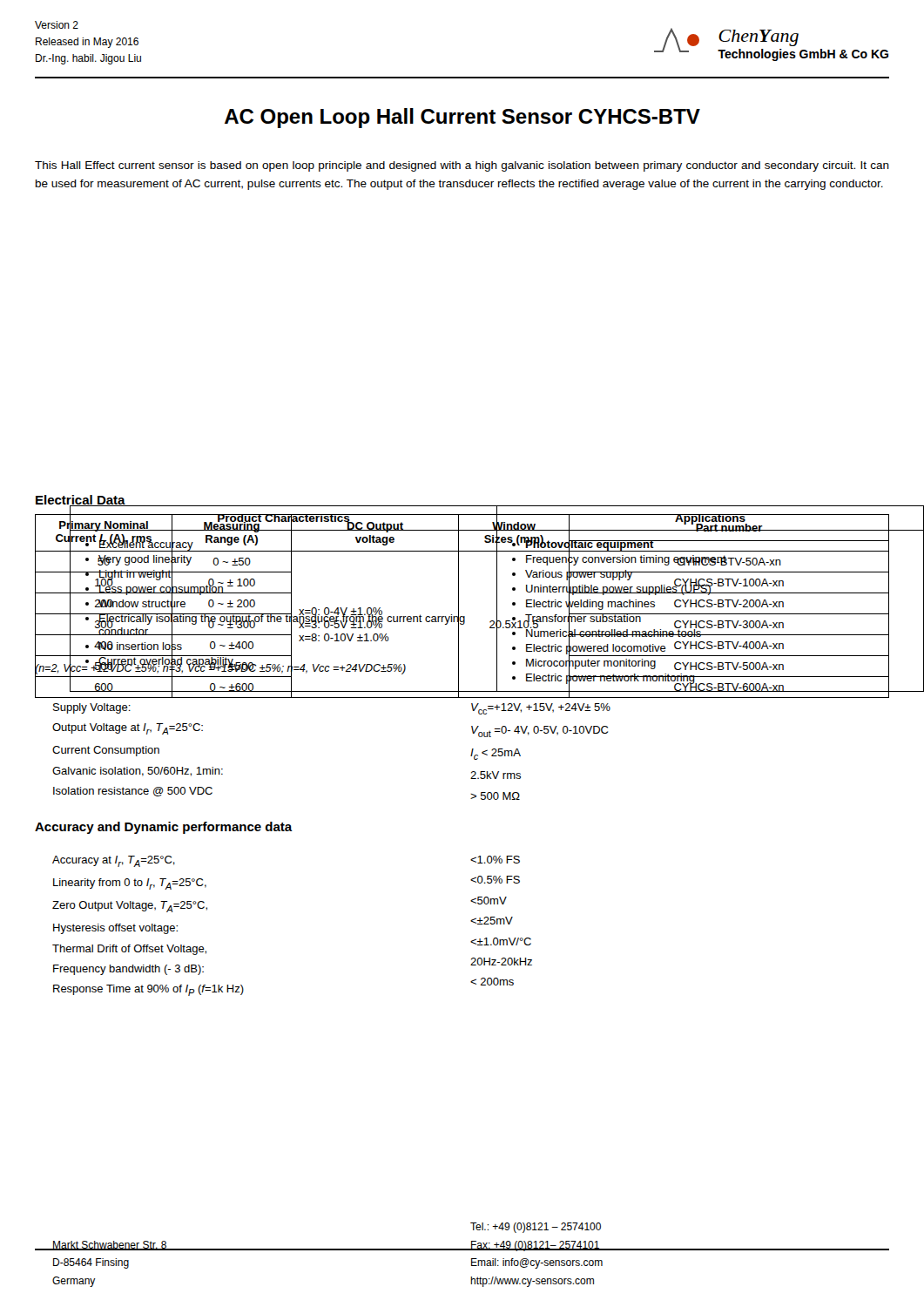Click on the text block that reads "This Hall Effect current sensor is"

pos(462,174)
